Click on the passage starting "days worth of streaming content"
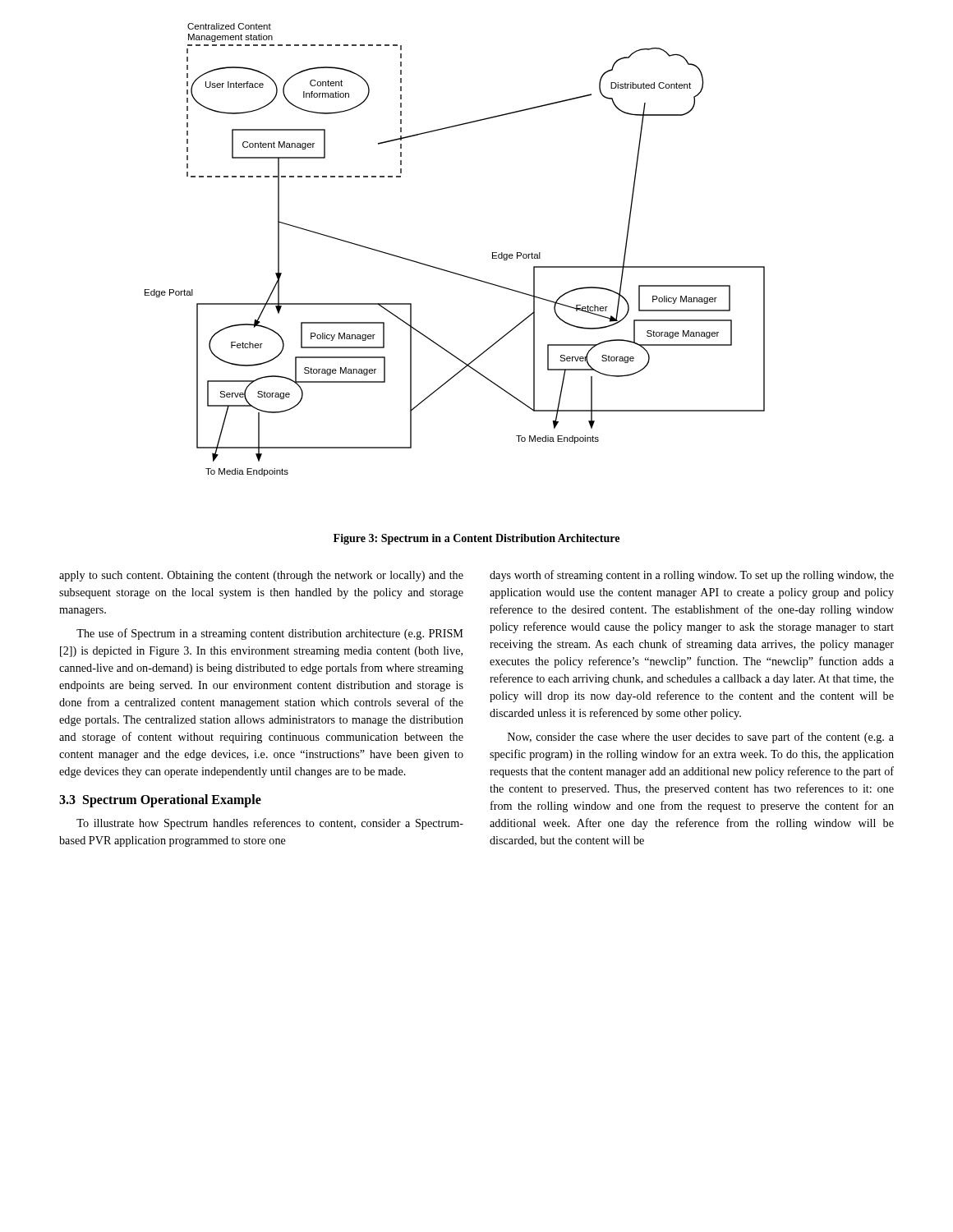 click(x=692, y=708)
